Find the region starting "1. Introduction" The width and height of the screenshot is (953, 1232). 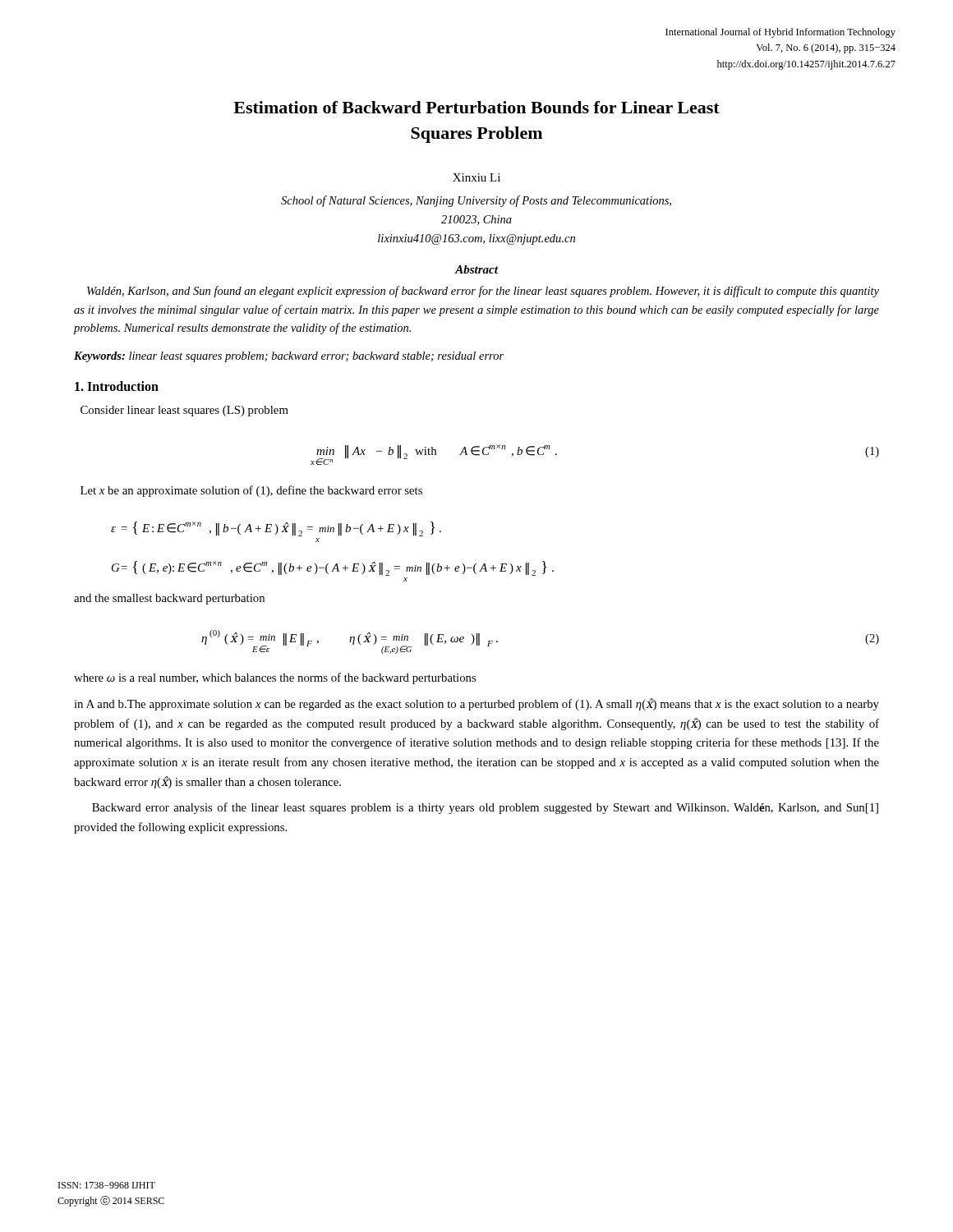tap(116, 387)
